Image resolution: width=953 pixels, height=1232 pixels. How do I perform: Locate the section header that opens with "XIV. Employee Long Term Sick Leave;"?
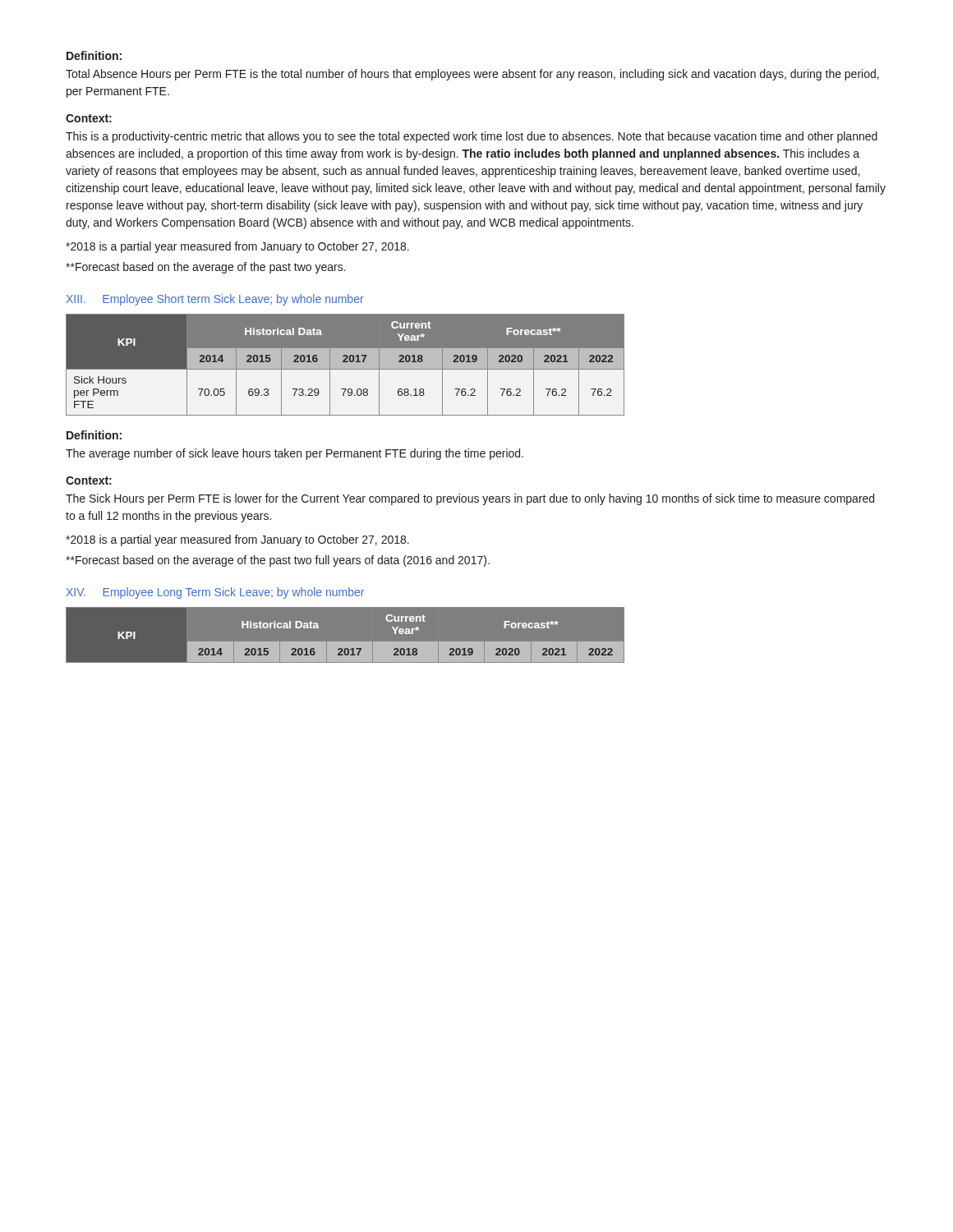point(215,592)
